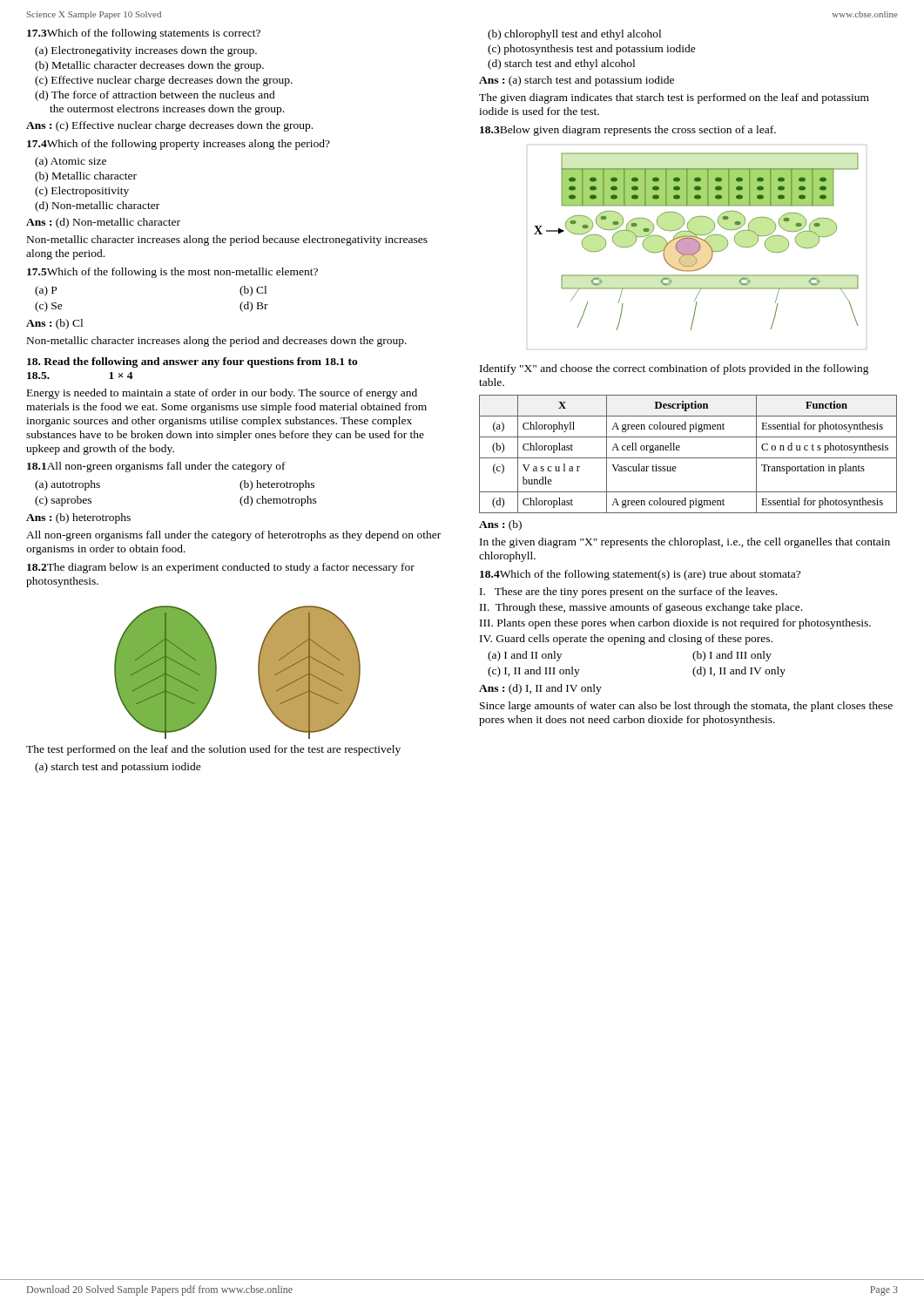924x1307 pixels.
Task: Find the text starting "Energy is needed to maintain a"
Action: click(235, 421)
